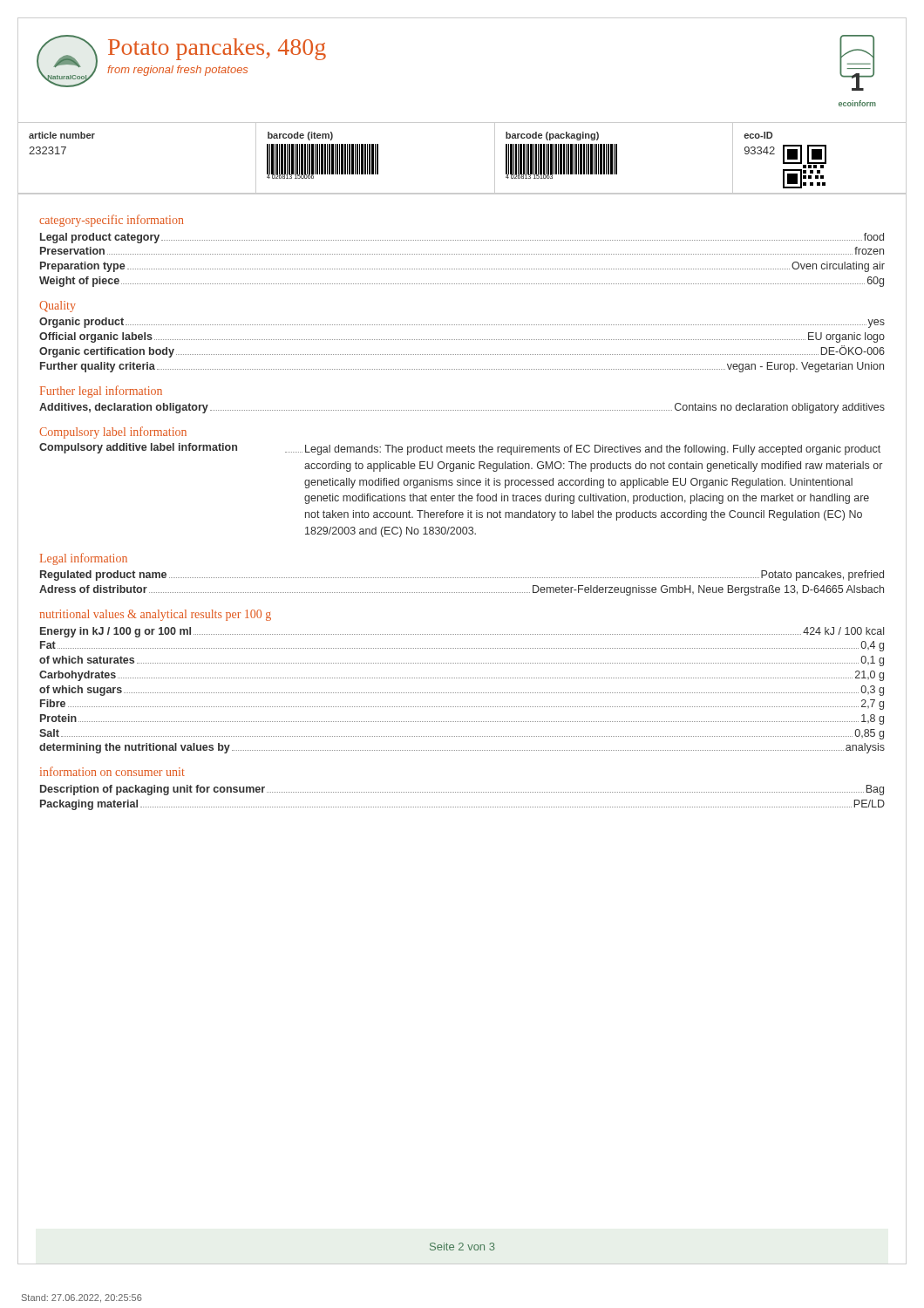
Task: Locate the block of text that opens with "Description of packaging unit for consumer Bag Packaging"
Action: (462, 796)
